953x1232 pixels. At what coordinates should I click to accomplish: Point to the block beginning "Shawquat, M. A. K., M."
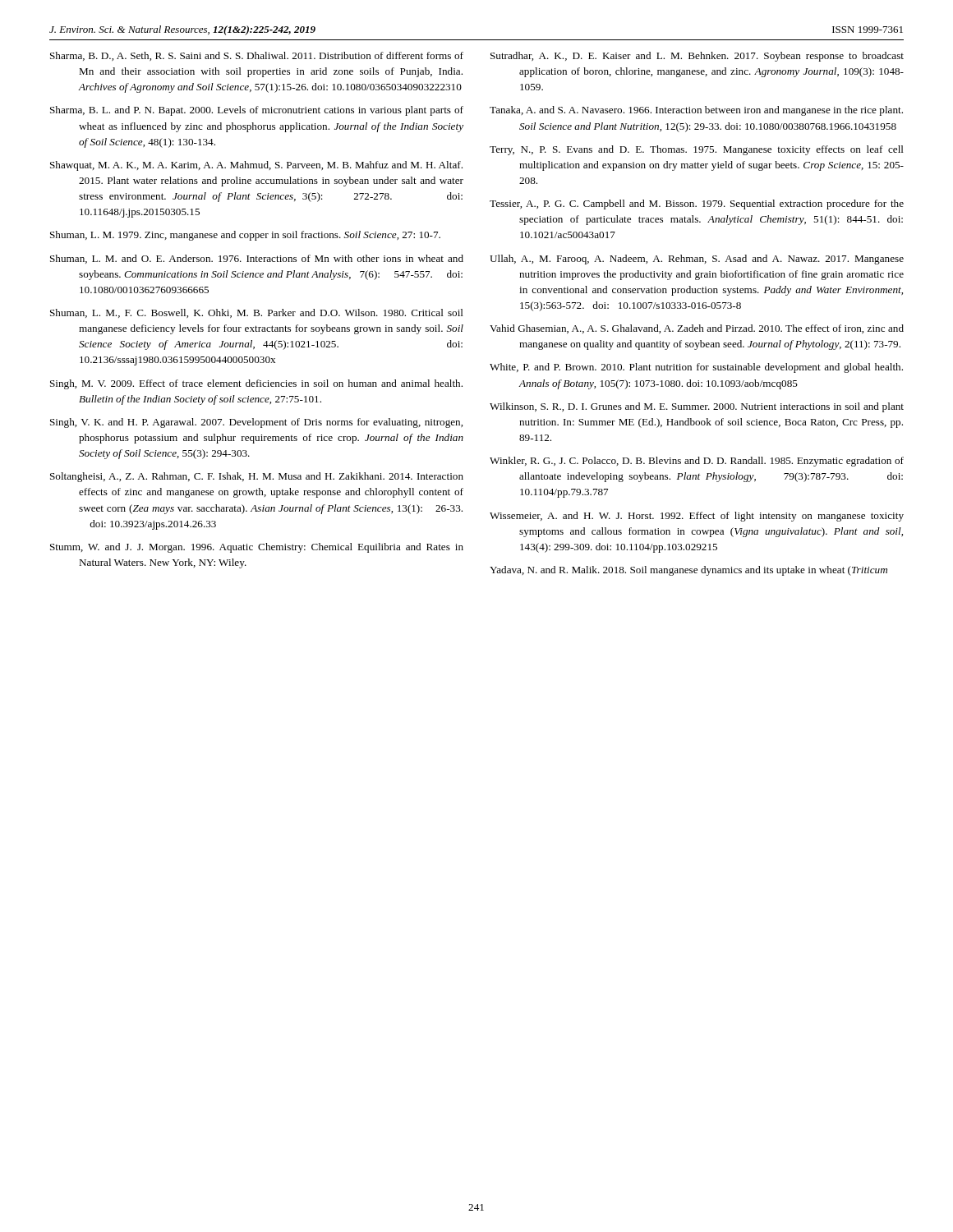256,188
